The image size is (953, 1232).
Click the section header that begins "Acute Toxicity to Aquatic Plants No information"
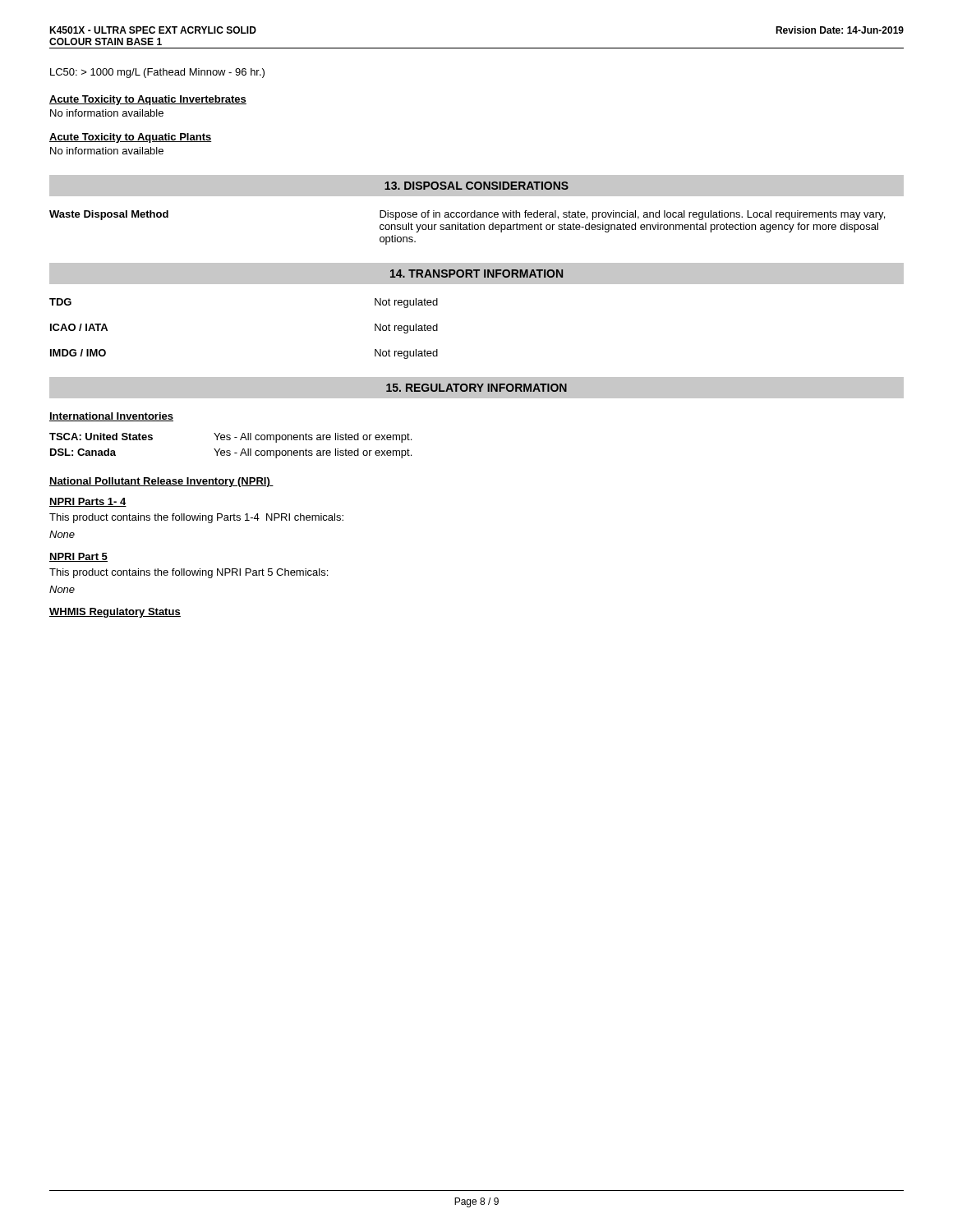131,138
